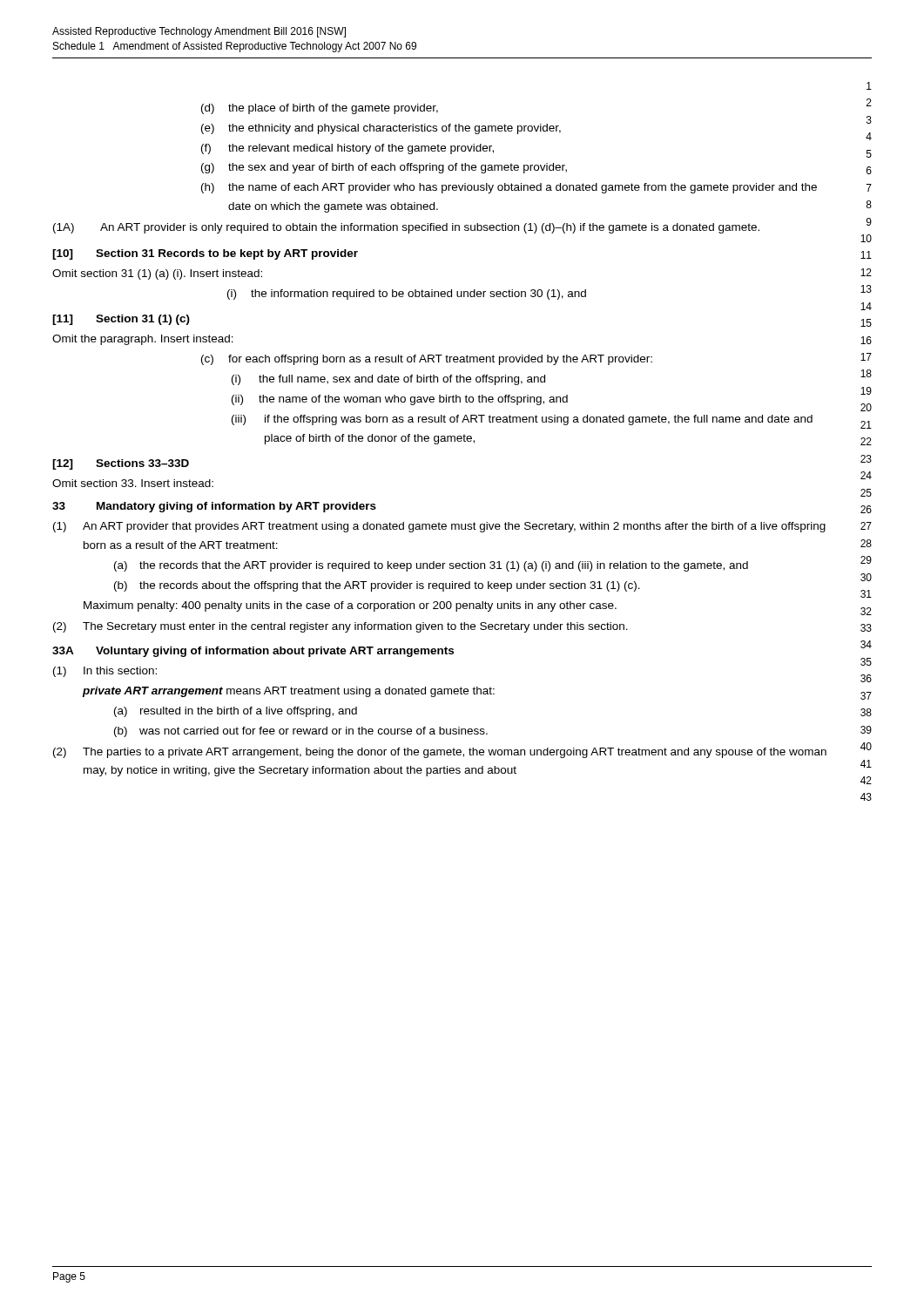Where is the passage that starts "(2) The Secretary must enter in"?
This screenshot has height=1307, width=924.
coord(340,627)
